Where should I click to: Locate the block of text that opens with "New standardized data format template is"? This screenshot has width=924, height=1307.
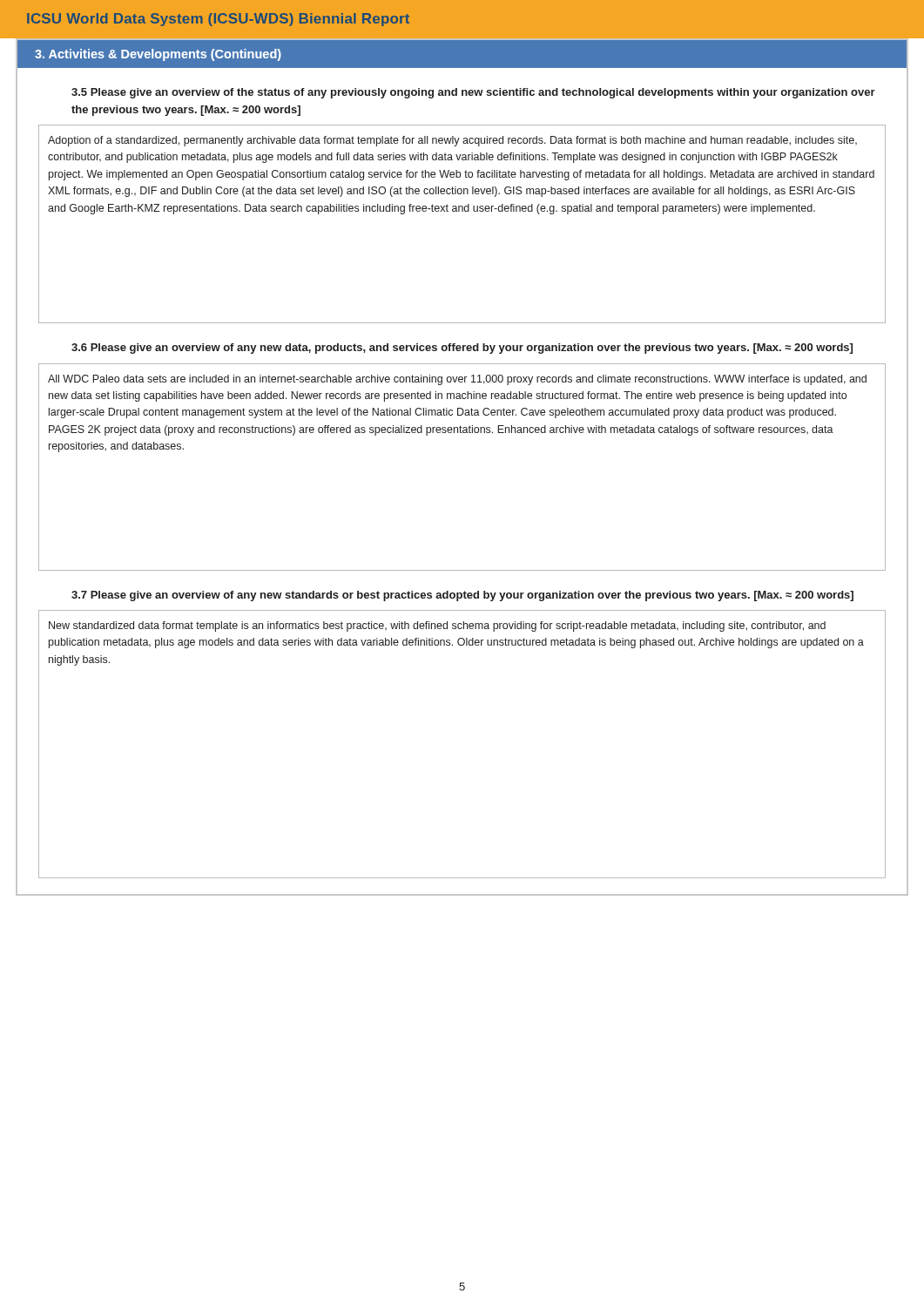coord(456,643)
